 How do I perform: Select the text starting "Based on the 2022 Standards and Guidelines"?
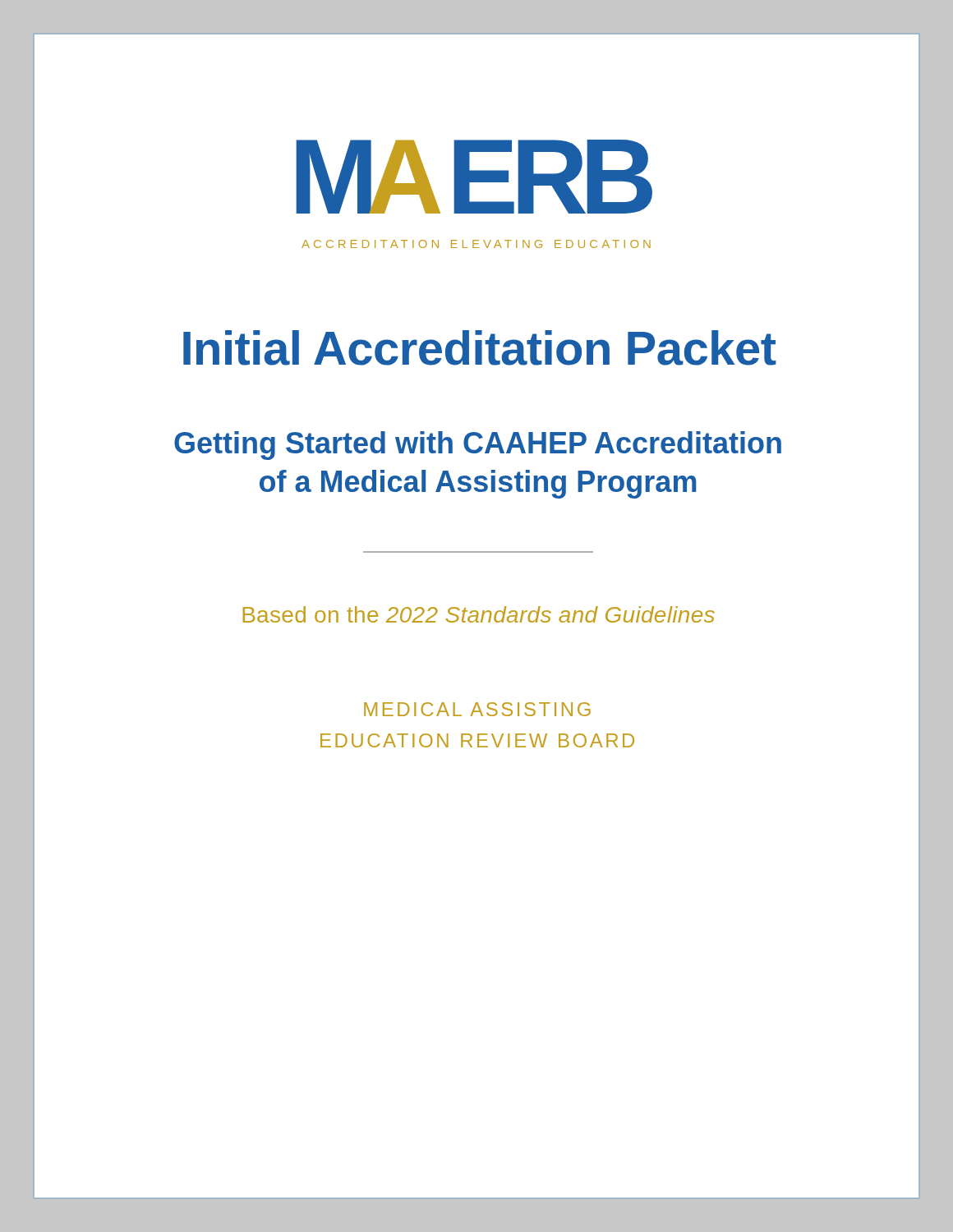478,614
